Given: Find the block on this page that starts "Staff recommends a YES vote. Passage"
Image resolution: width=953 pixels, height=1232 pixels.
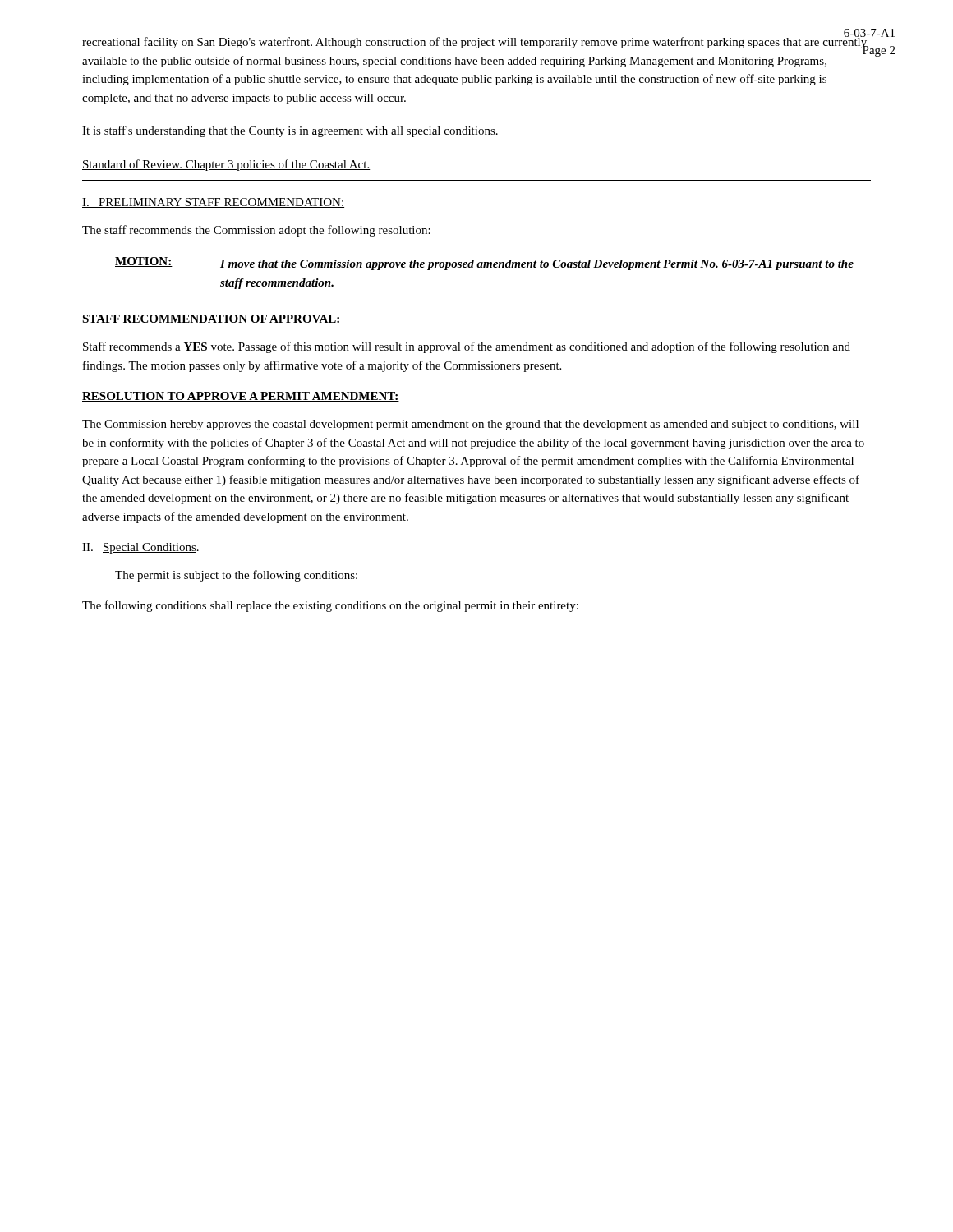Looking at the screenshot, I should pyautogui.click(x=466, y=356).
